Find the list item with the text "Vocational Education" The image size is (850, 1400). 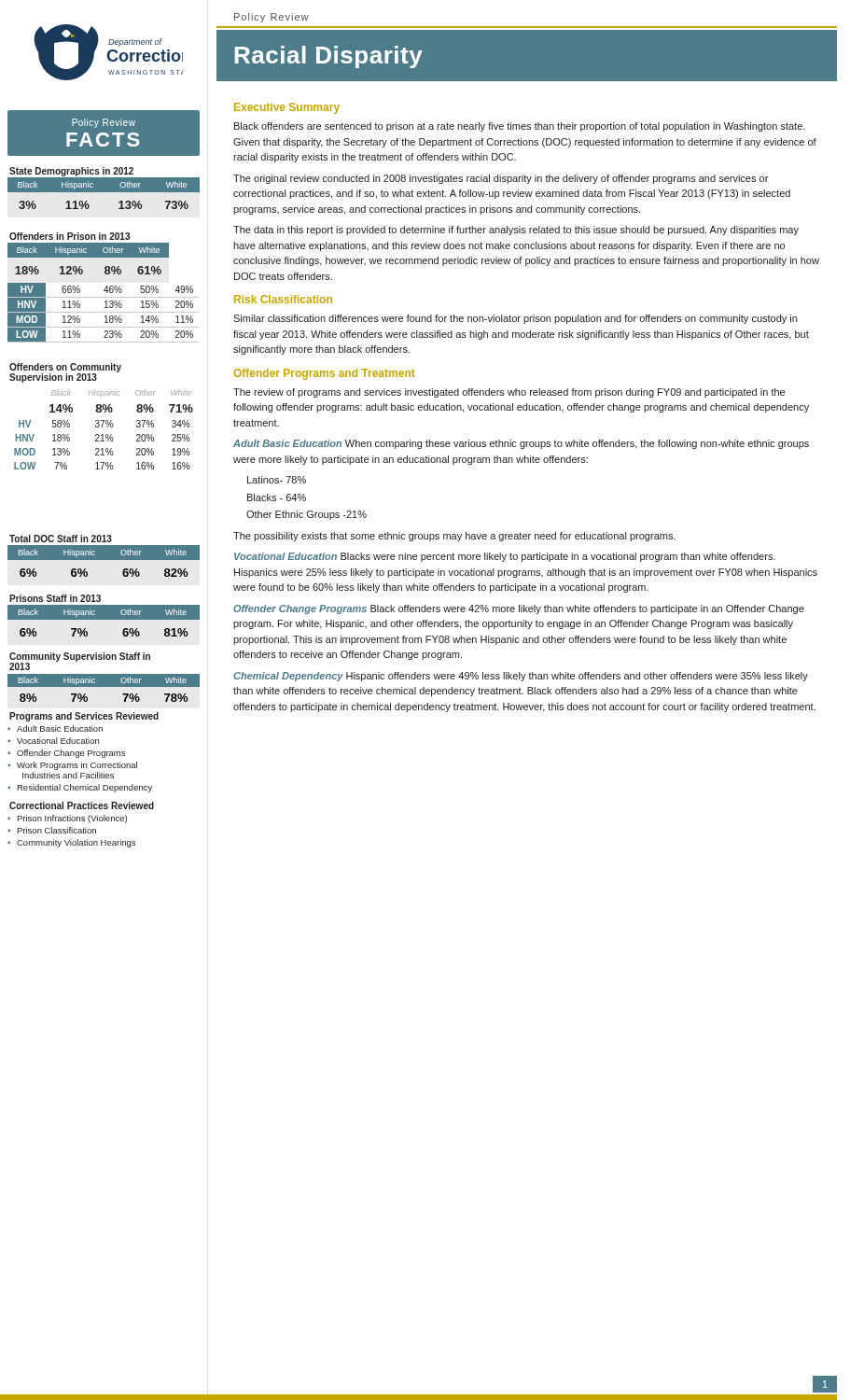(x=58, y=741)
